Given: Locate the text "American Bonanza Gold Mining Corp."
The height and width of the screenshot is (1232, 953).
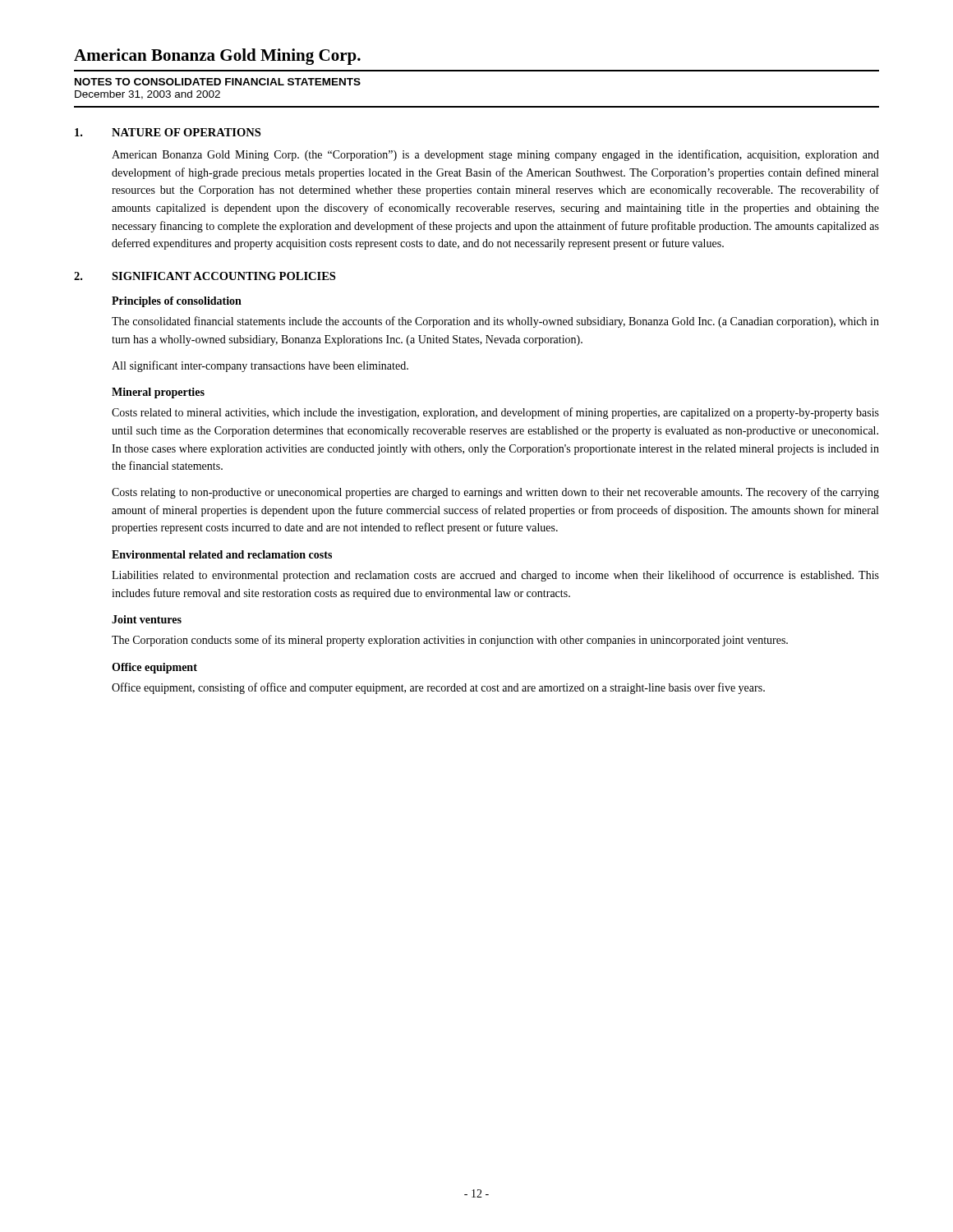Looking at the screenshot, I should (217, 55).
